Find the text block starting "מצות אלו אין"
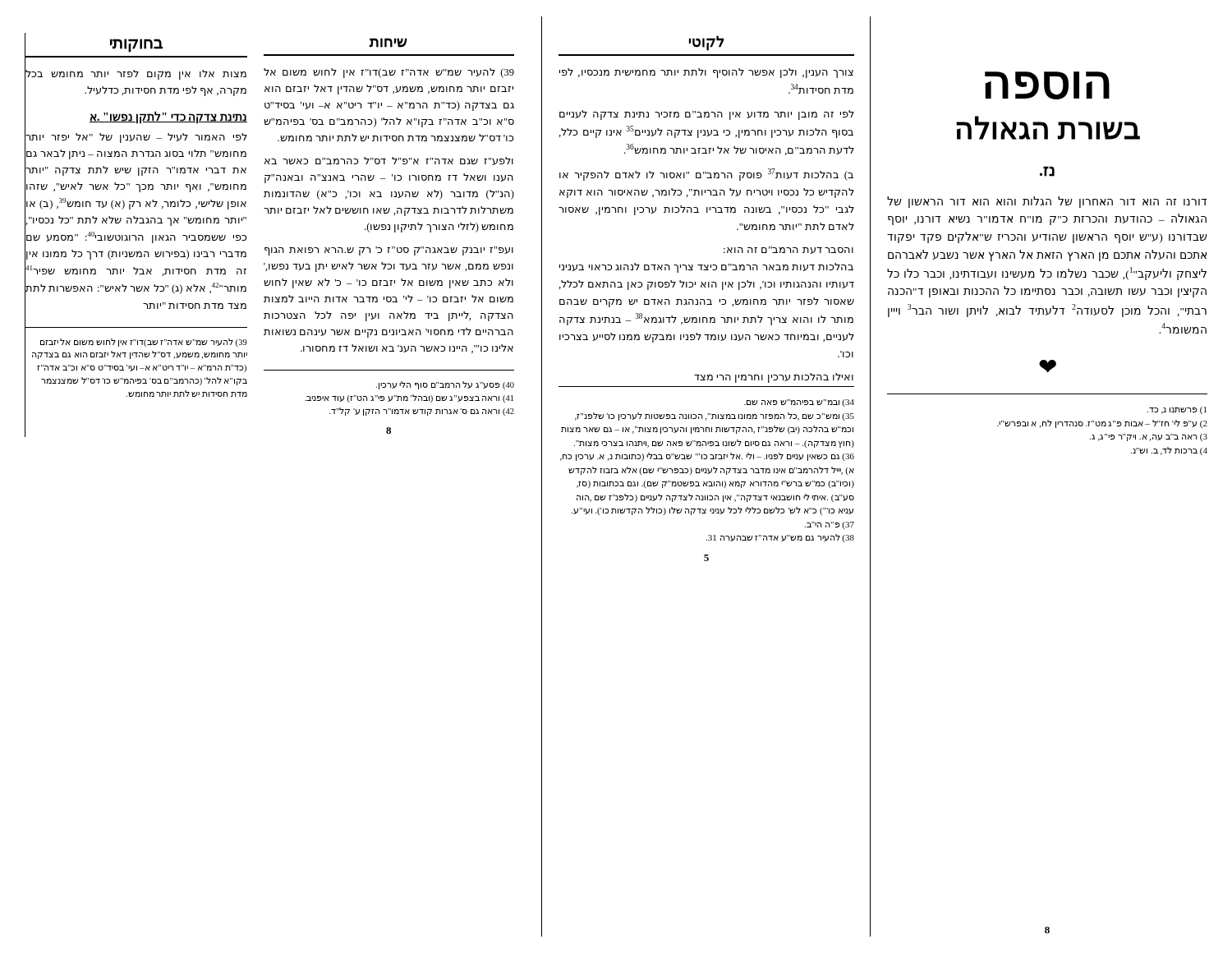1232x953 pixels. [x=136, y=82]
